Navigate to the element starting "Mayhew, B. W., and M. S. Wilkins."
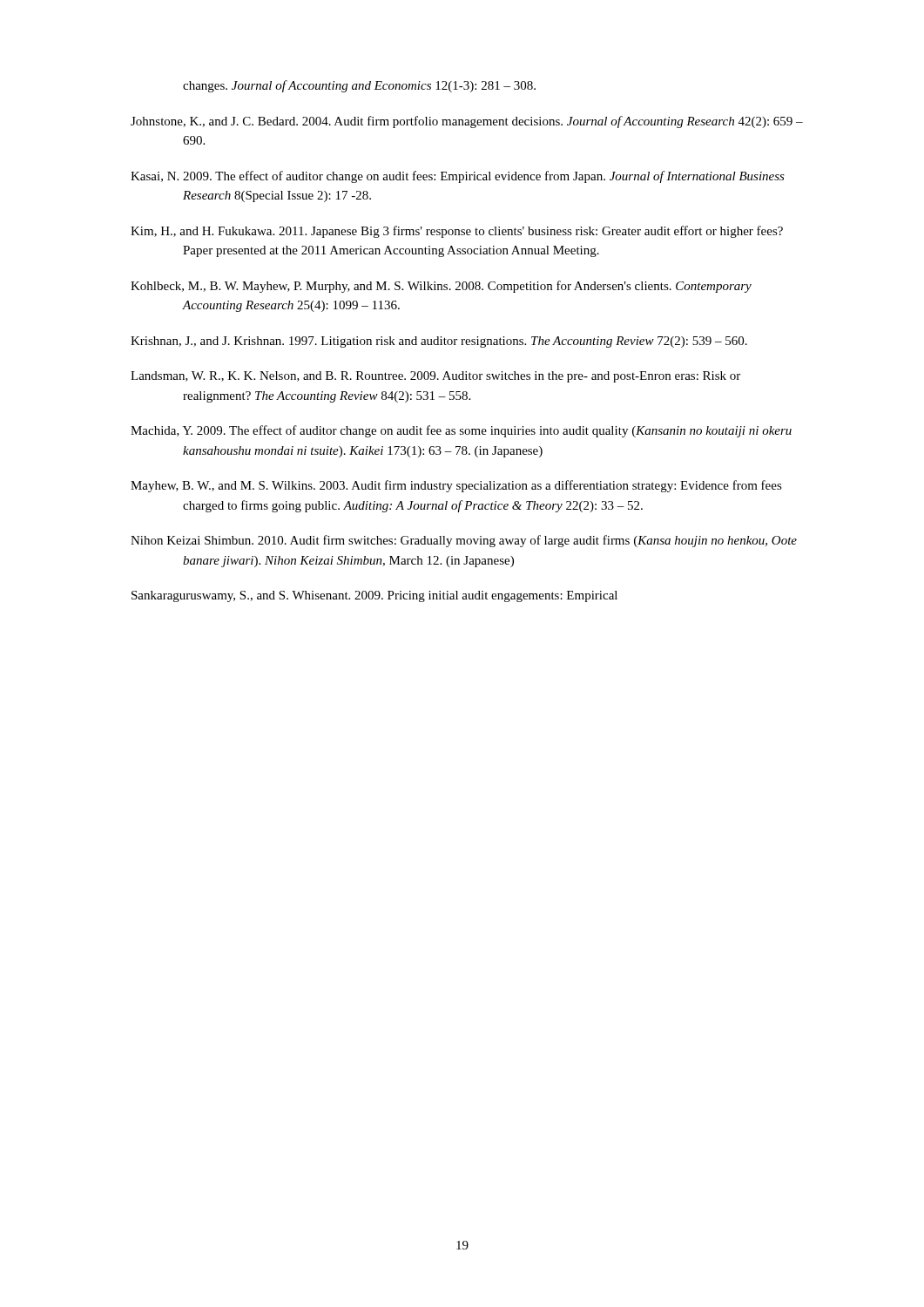This screenshot has width=924, height=1307. coord(471,495)
